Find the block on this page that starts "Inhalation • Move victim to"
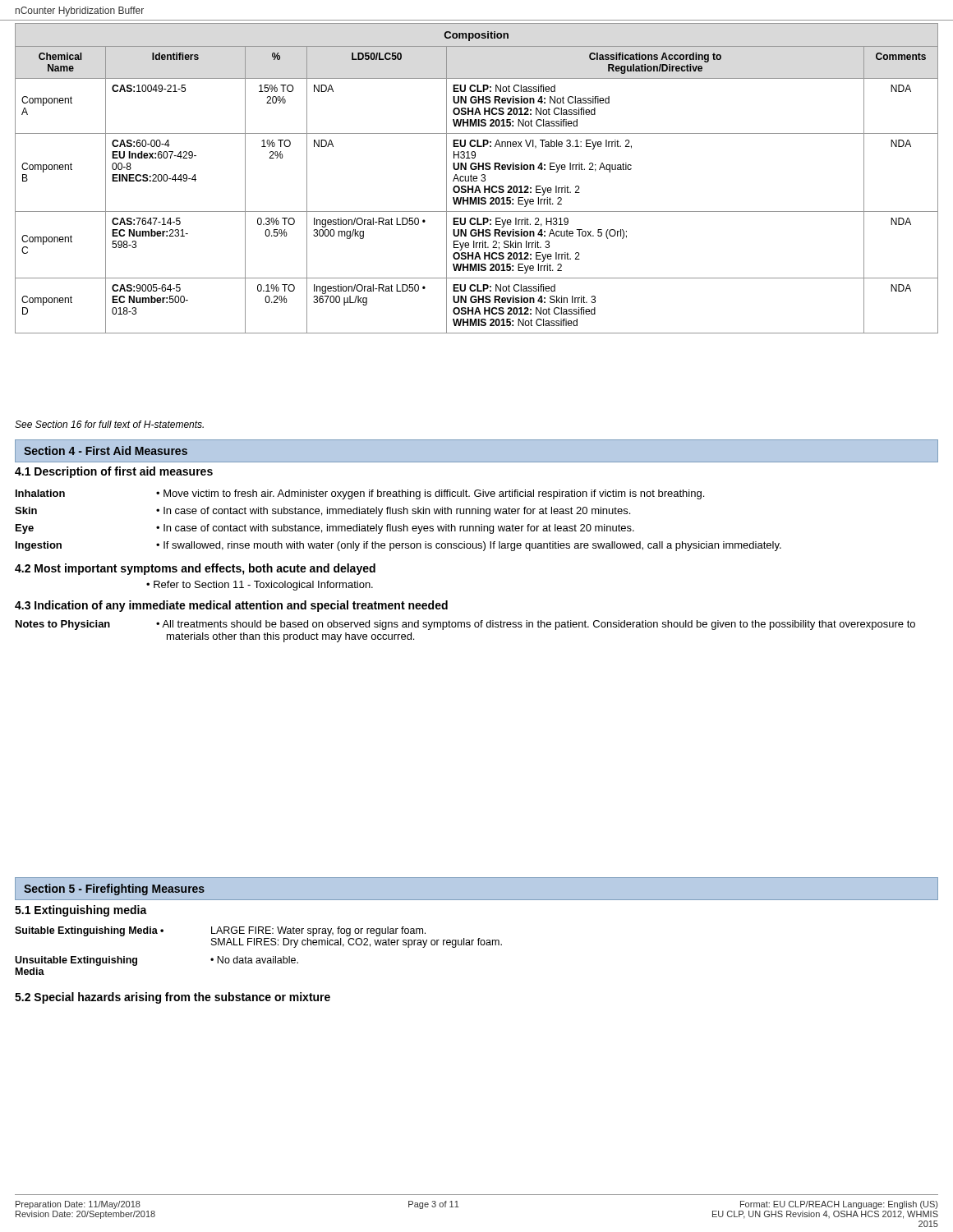953x1232 pixels. 476,493
